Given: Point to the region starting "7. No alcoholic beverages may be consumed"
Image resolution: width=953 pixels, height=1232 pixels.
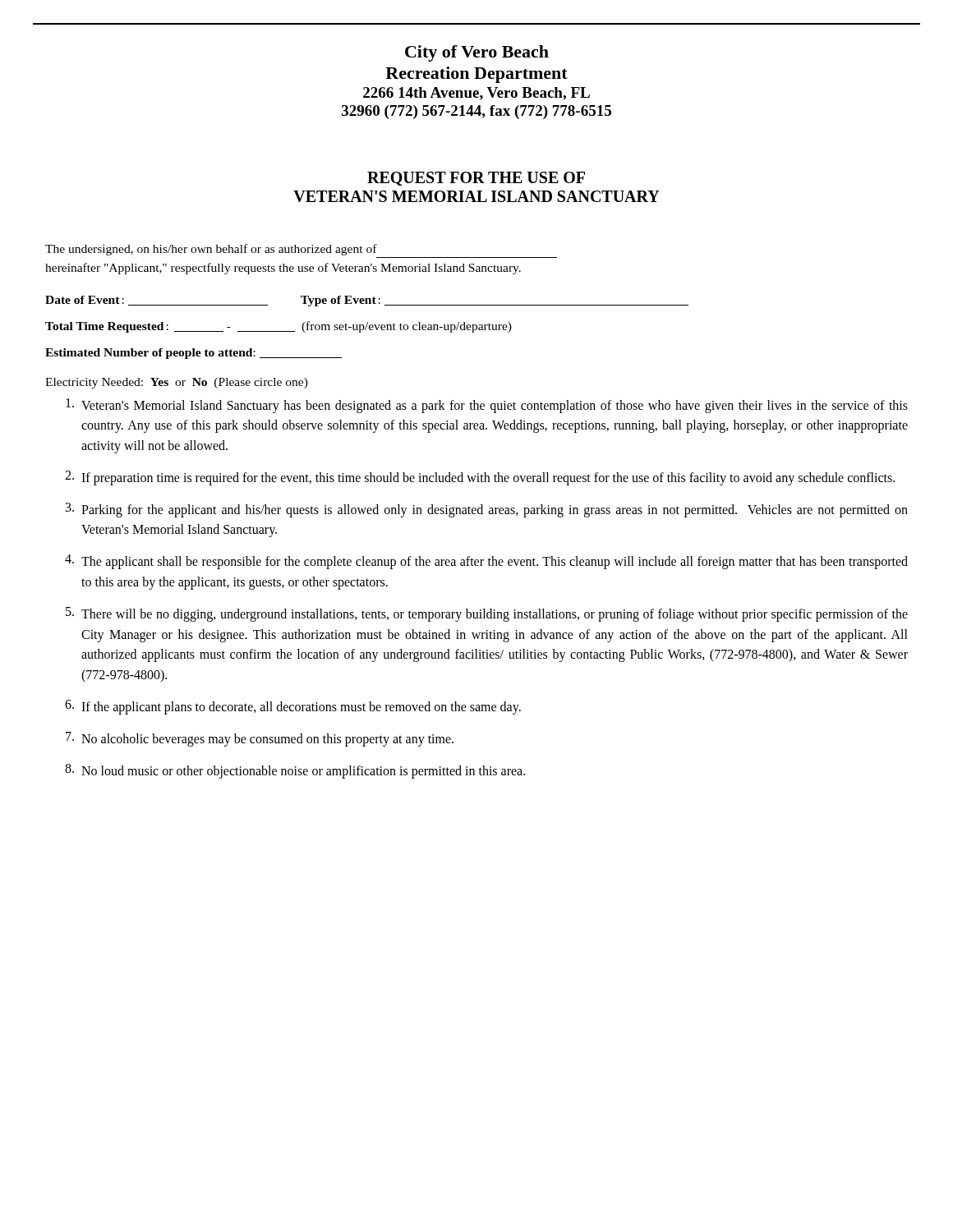Looking at the screenshot, I should click(260, 739).
